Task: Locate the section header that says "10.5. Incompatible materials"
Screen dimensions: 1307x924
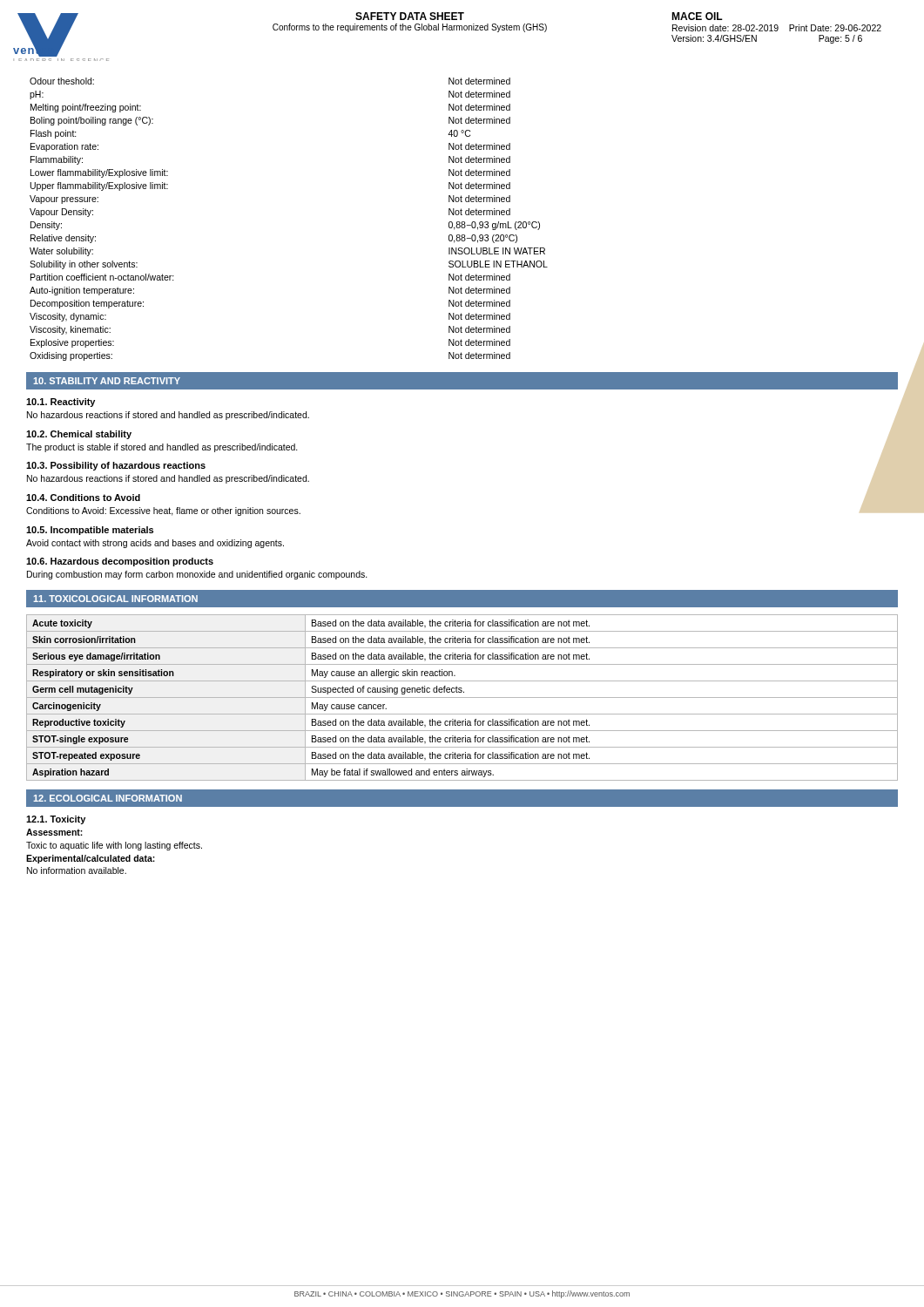Action: [90, 530]
